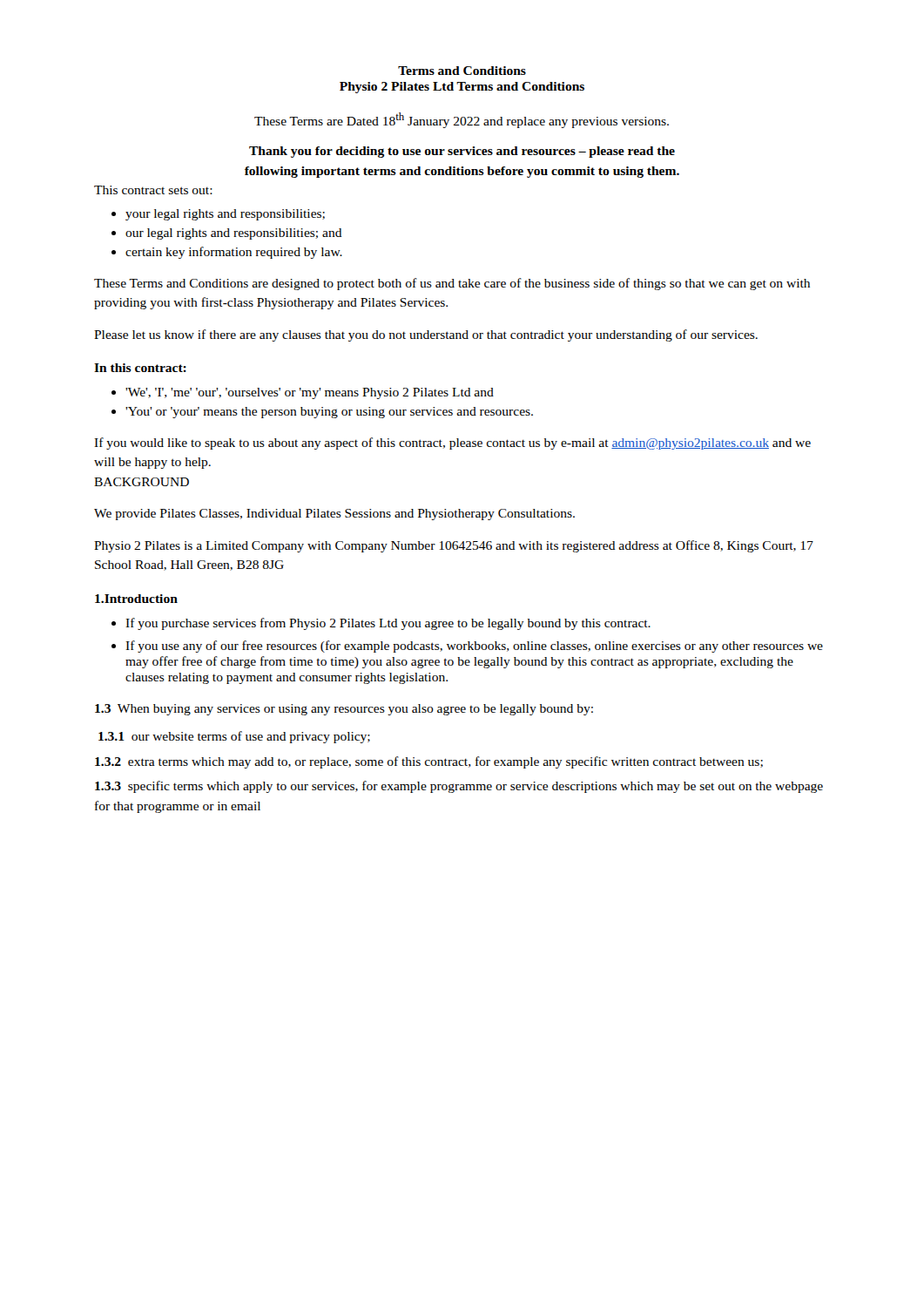924x1307 pixels.
Task: Find the list item containing "If you use any of our free resources"
Action: 462,661
